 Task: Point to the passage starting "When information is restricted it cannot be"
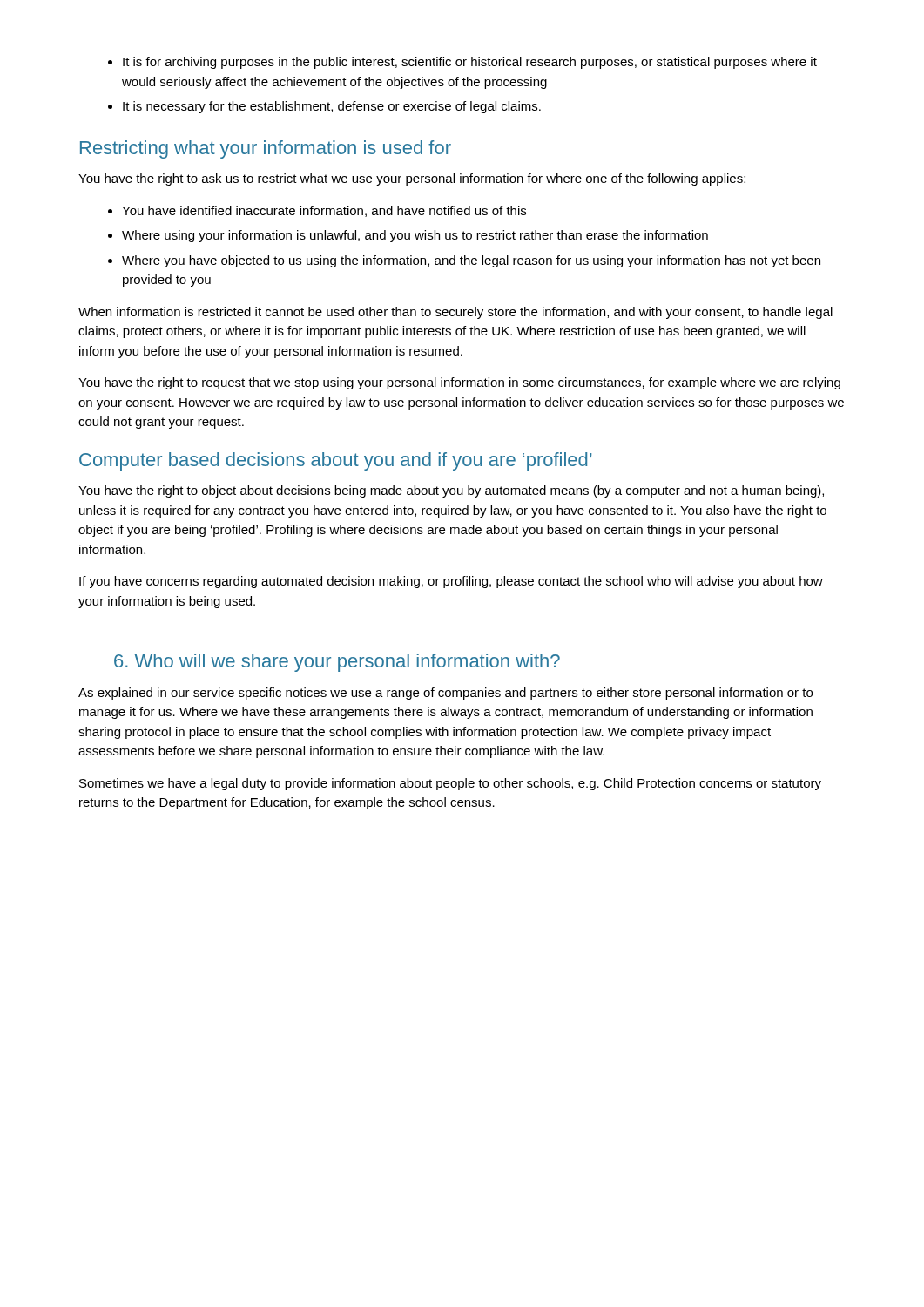(x=456, y=331)
